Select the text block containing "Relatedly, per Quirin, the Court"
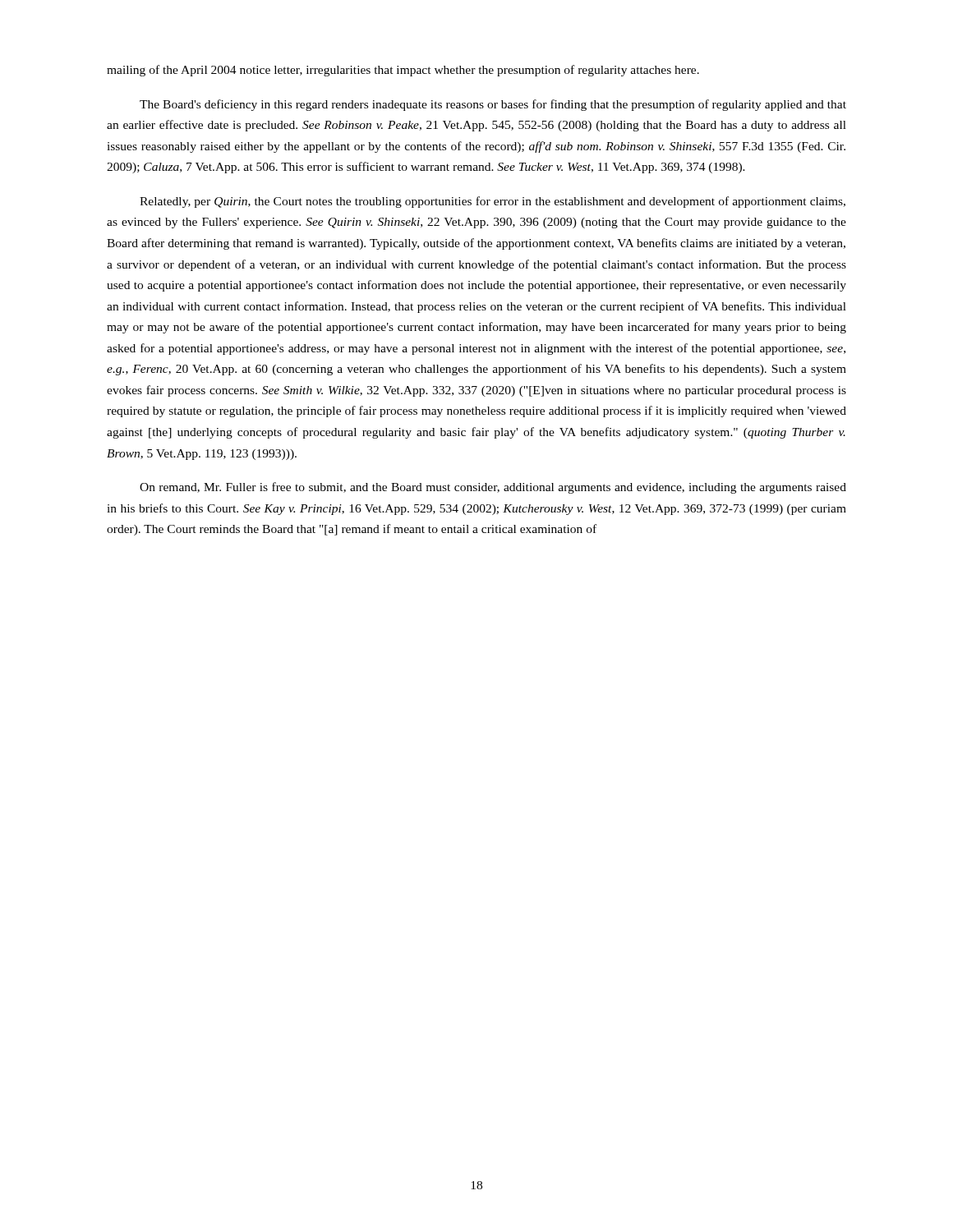 pos(476,327)
